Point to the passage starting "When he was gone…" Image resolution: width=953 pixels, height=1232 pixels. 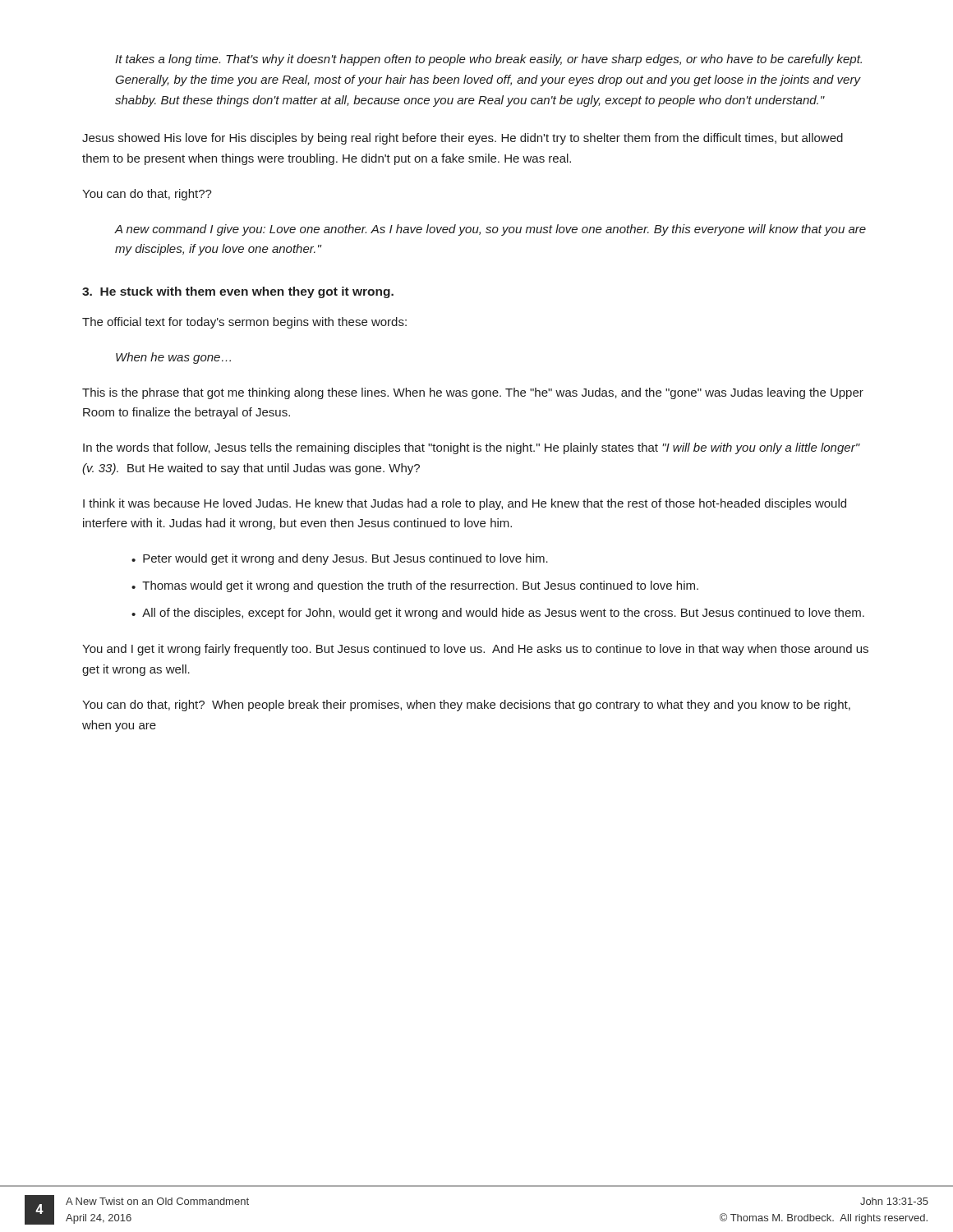coord(174,357)
